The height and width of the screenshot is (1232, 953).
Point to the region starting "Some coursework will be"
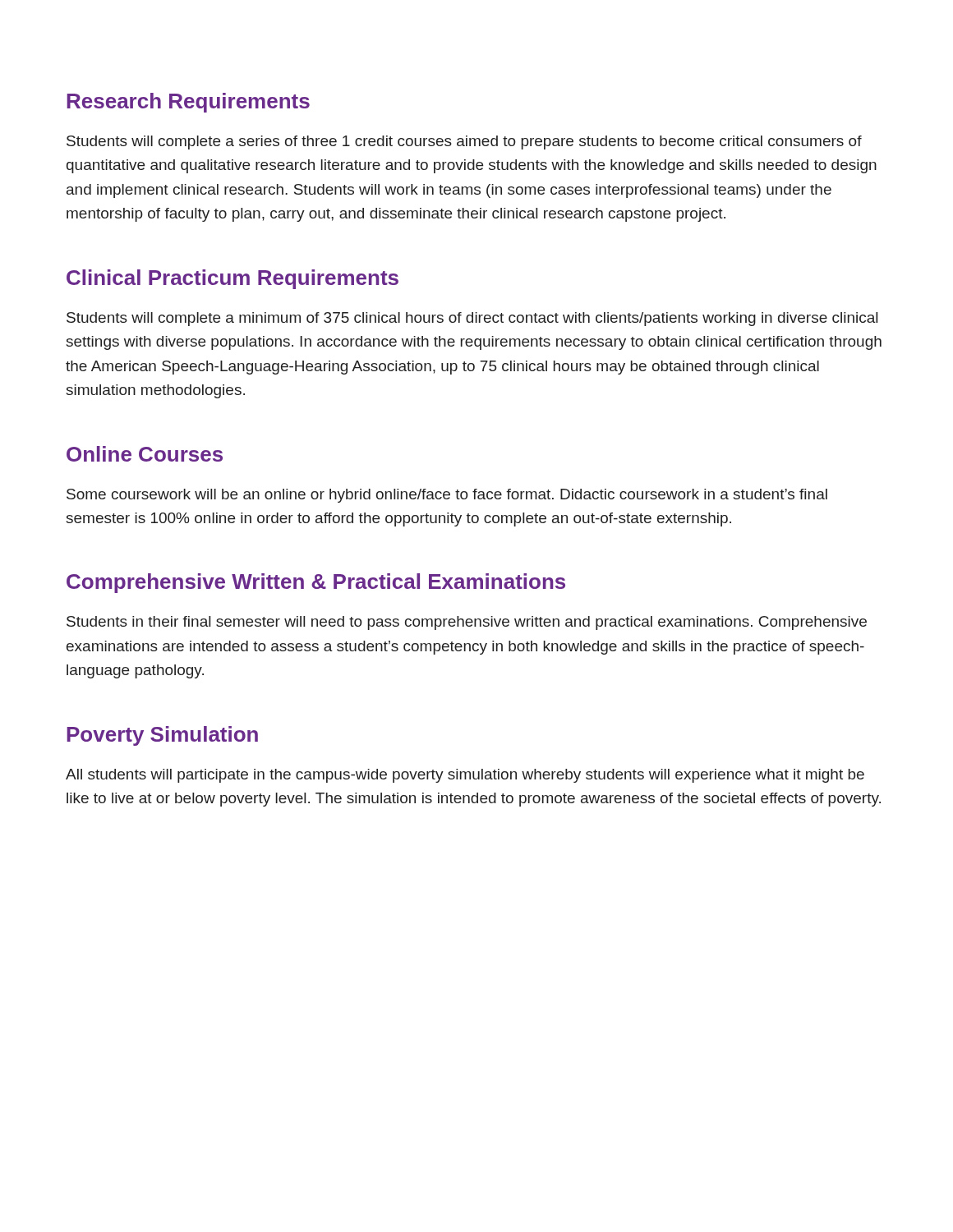(447, 506)
